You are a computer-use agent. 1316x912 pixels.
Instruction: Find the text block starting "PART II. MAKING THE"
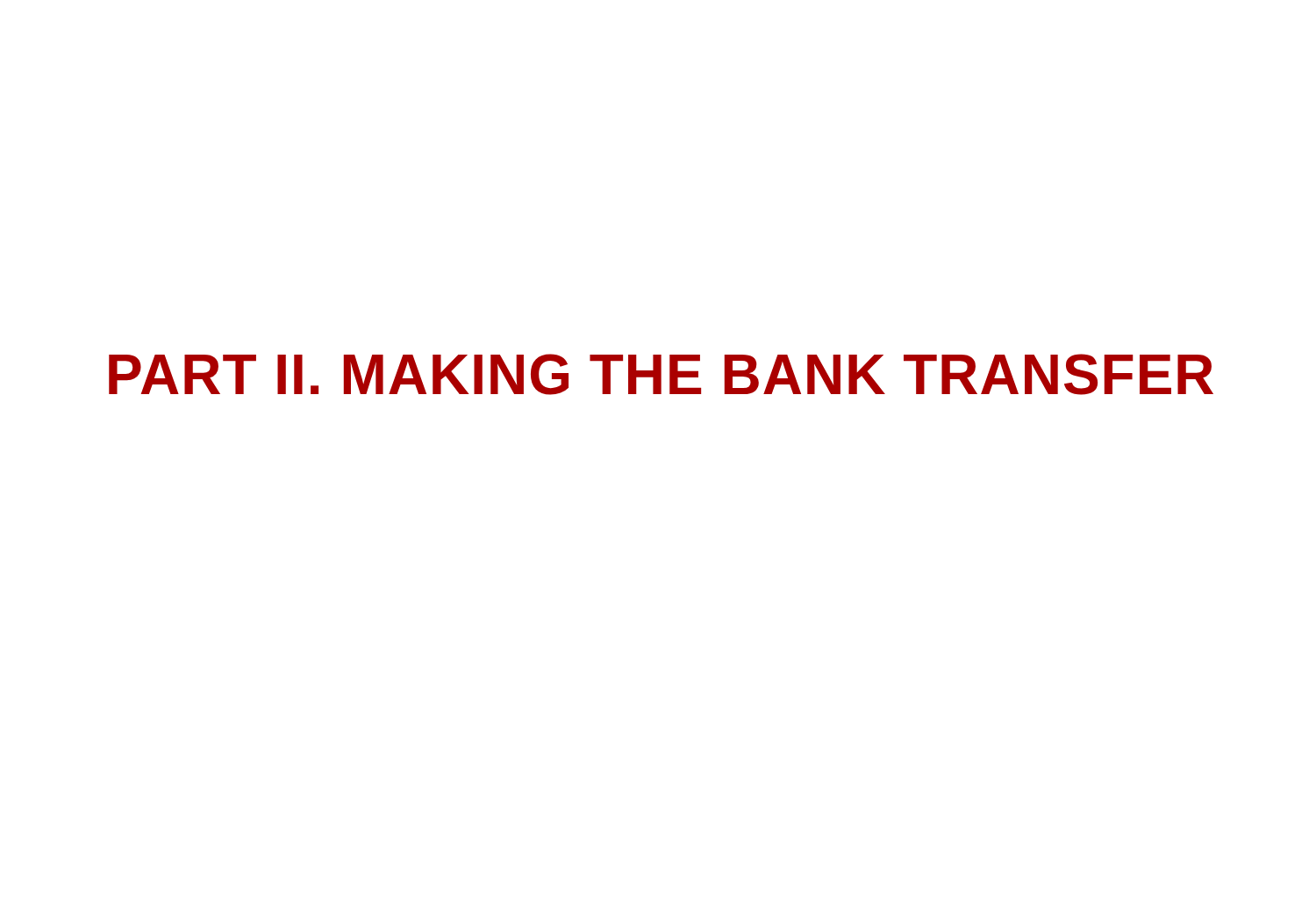660,375
